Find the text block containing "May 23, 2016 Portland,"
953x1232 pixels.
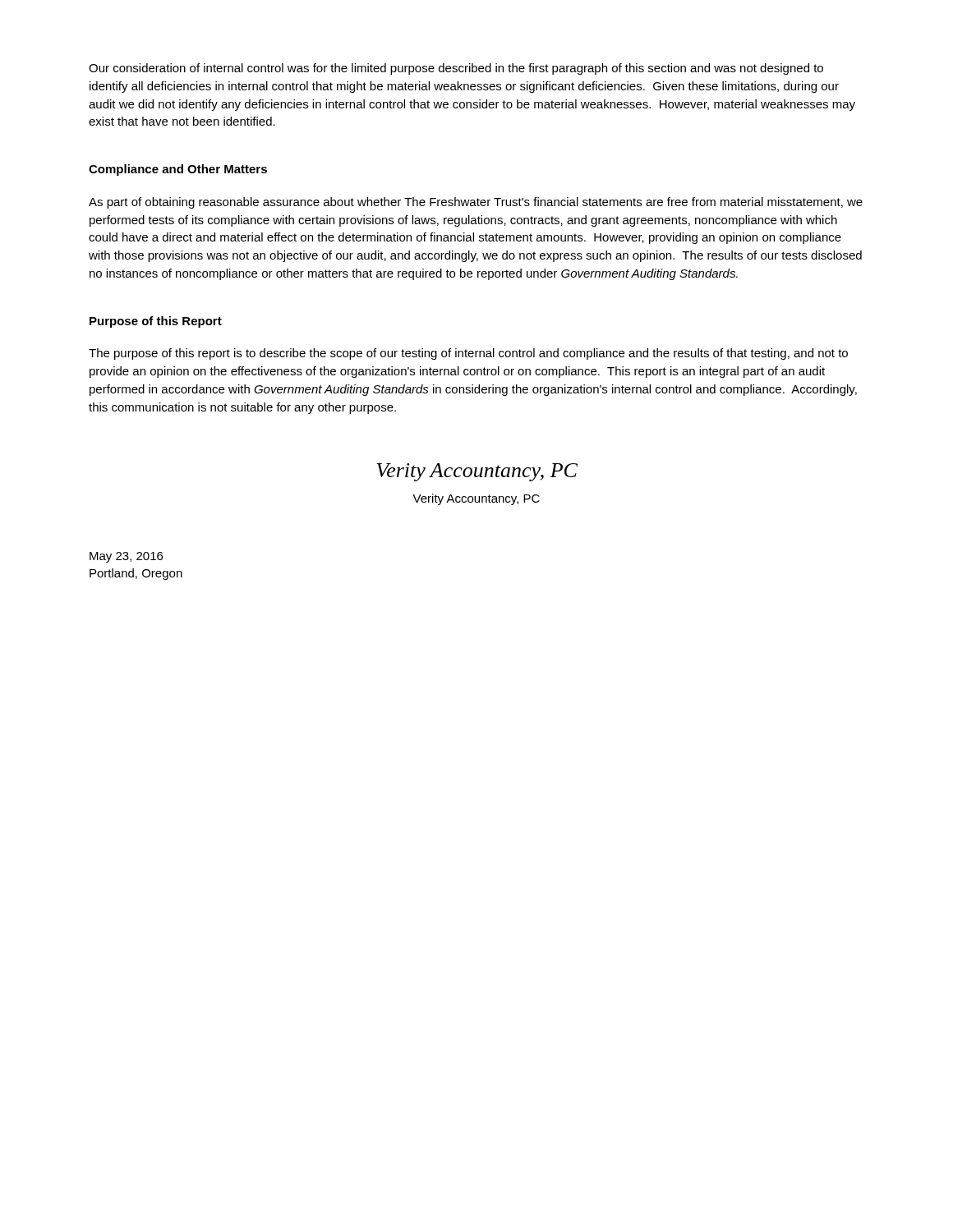136,564
